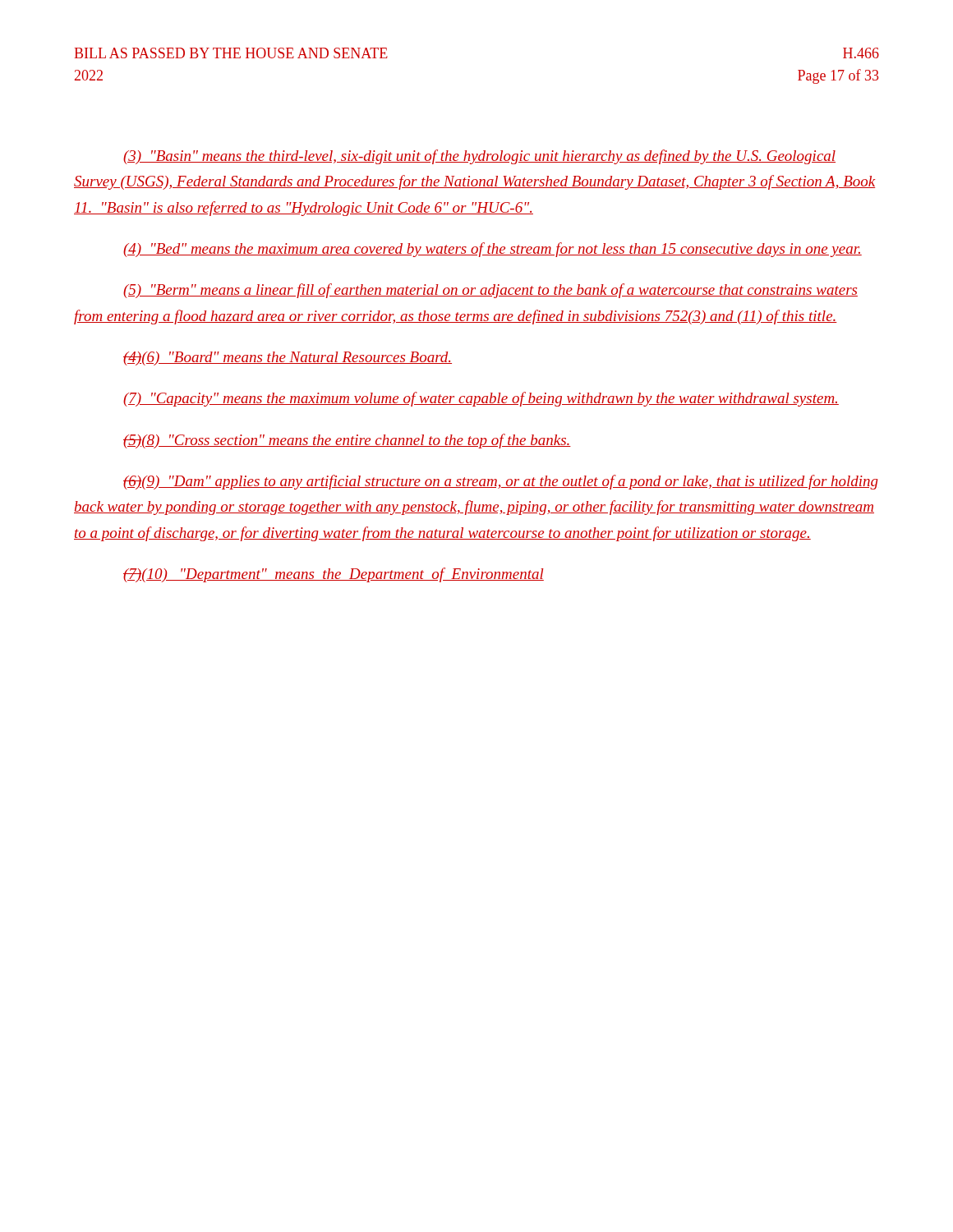Locate the block starting "(5)(8) "Cross section" means"
The height and width of the screenshot is (1232, 953).
point(476,440)
